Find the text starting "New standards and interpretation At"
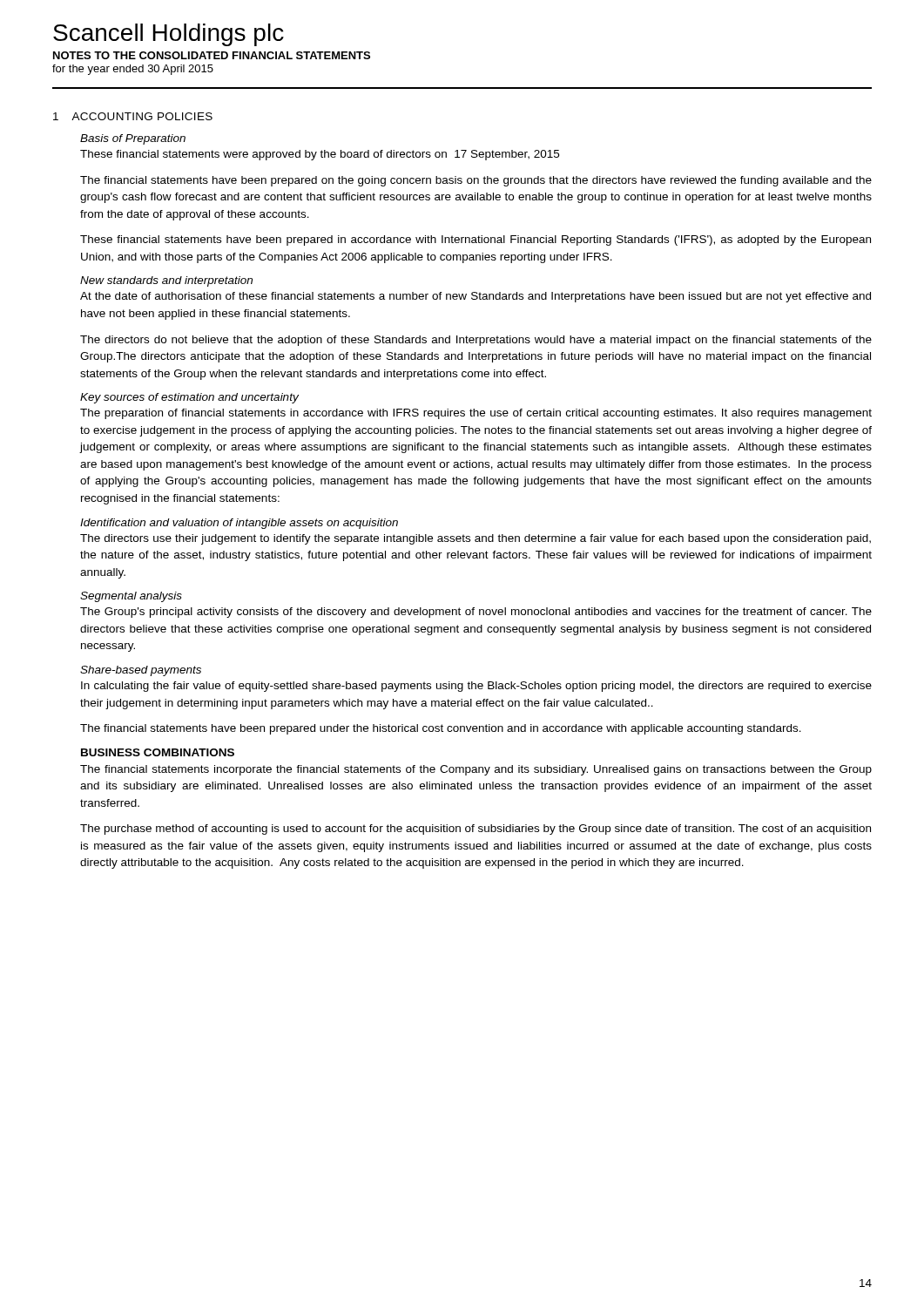The image size is (924, 1307). coord(476,298)
